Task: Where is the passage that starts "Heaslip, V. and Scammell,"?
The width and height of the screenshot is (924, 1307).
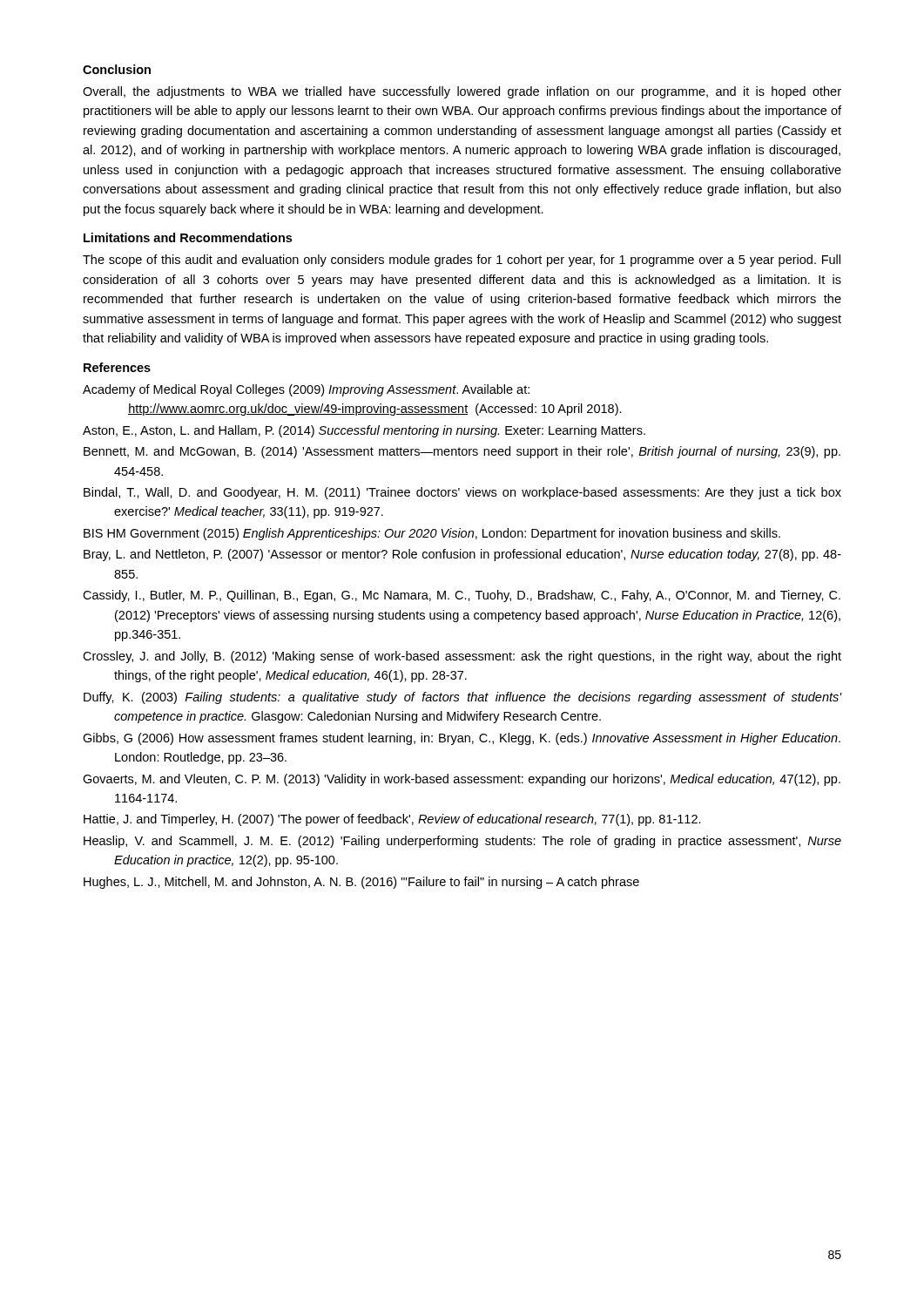Action: click(x=462, y=851)
